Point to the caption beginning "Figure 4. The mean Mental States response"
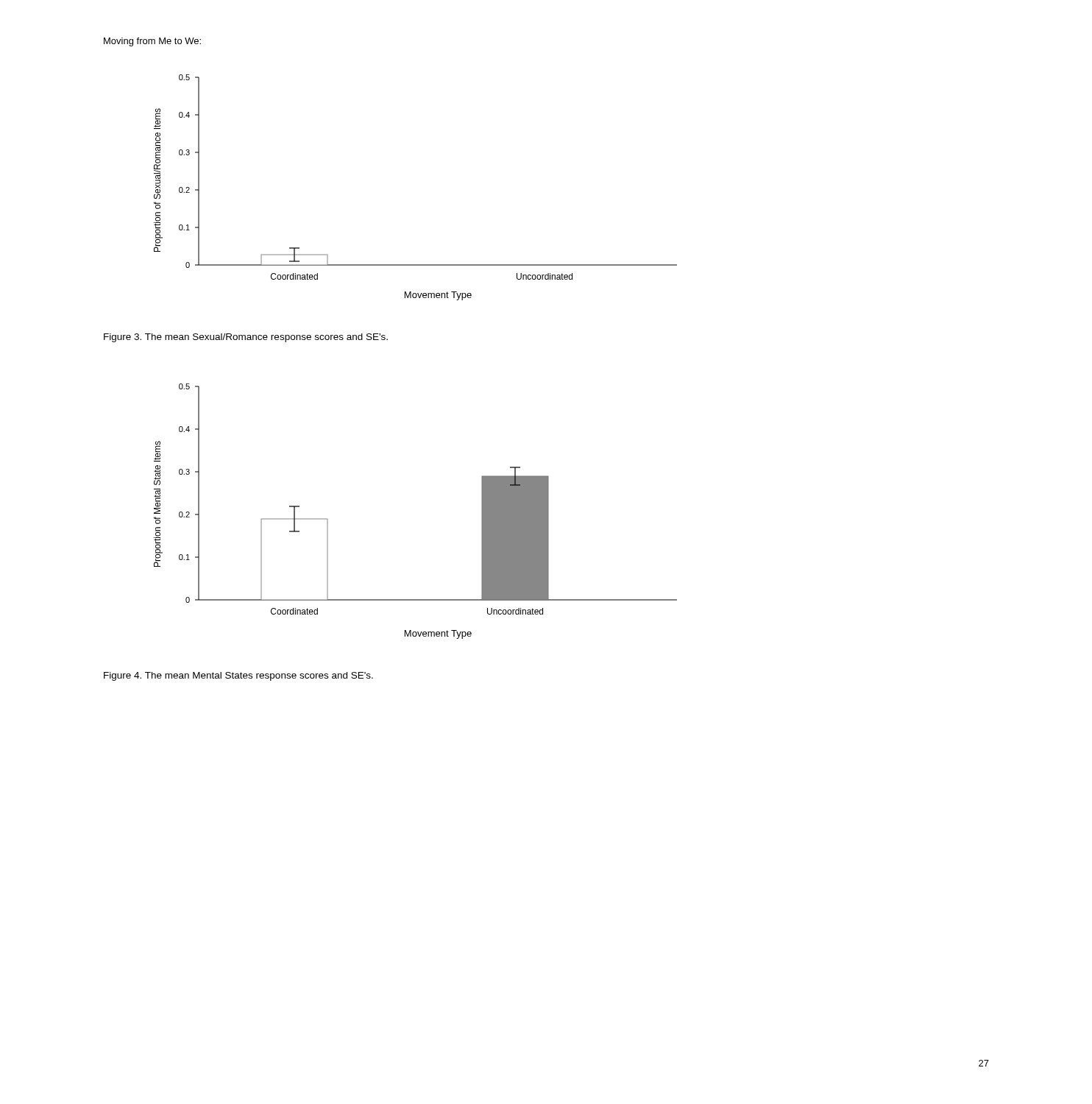The height and width of the screenshot is (1104, 1092). [238, 675]
